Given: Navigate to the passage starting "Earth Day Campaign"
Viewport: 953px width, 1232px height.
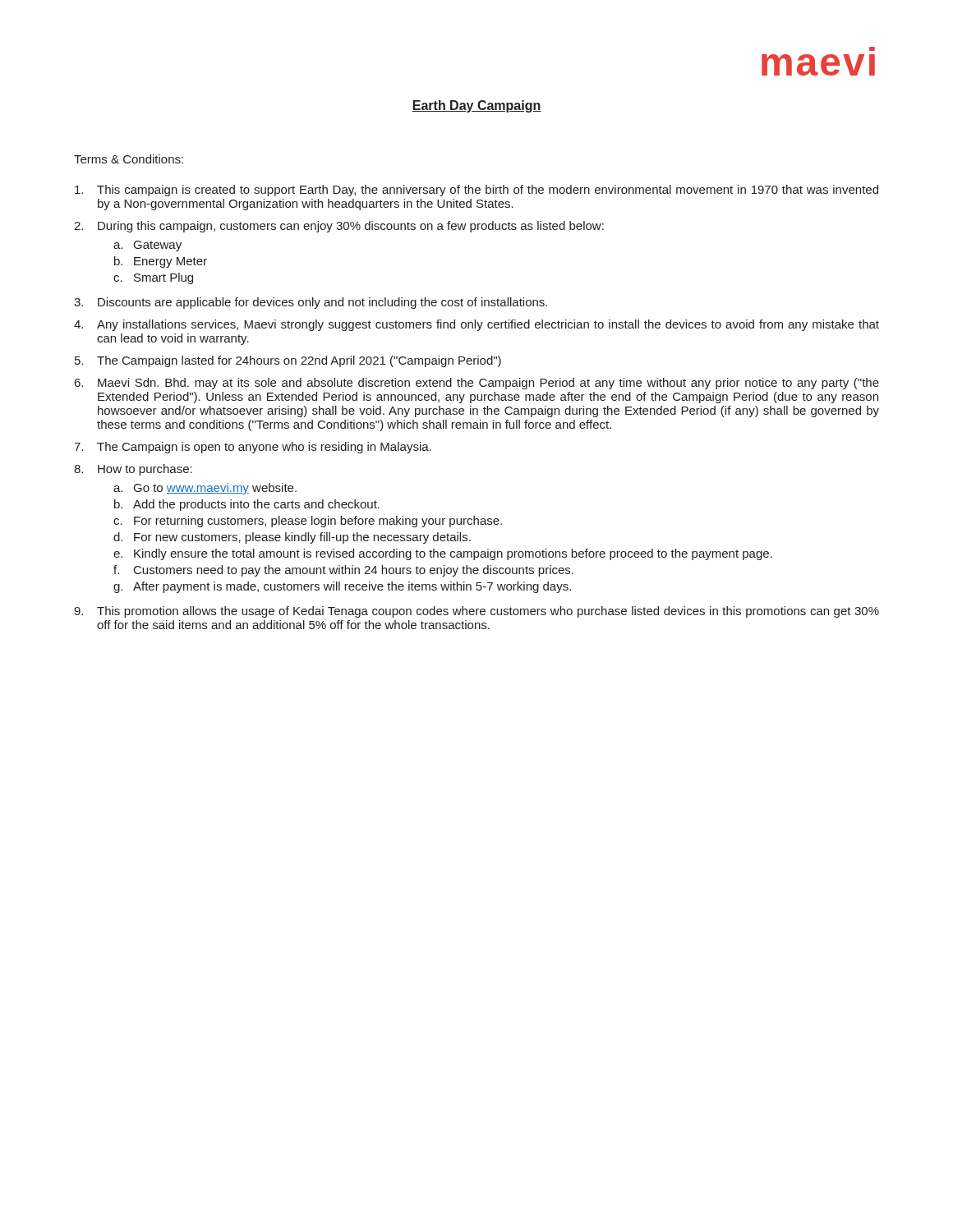Looking at the screenshot, I should pos(476,106).
